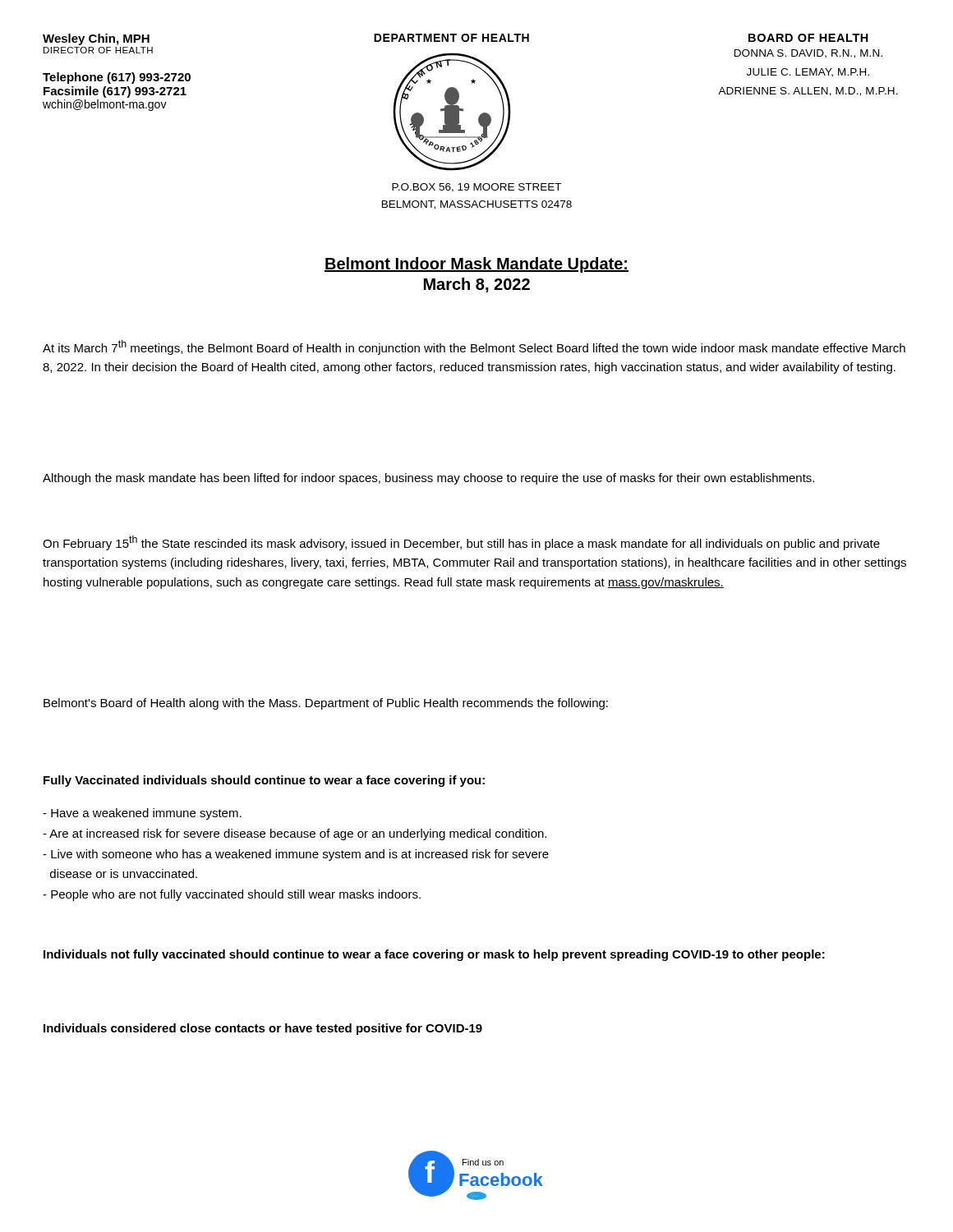Find the text starting "Individuals not fully vaccinated should continue to wear"

click(434, 954)
